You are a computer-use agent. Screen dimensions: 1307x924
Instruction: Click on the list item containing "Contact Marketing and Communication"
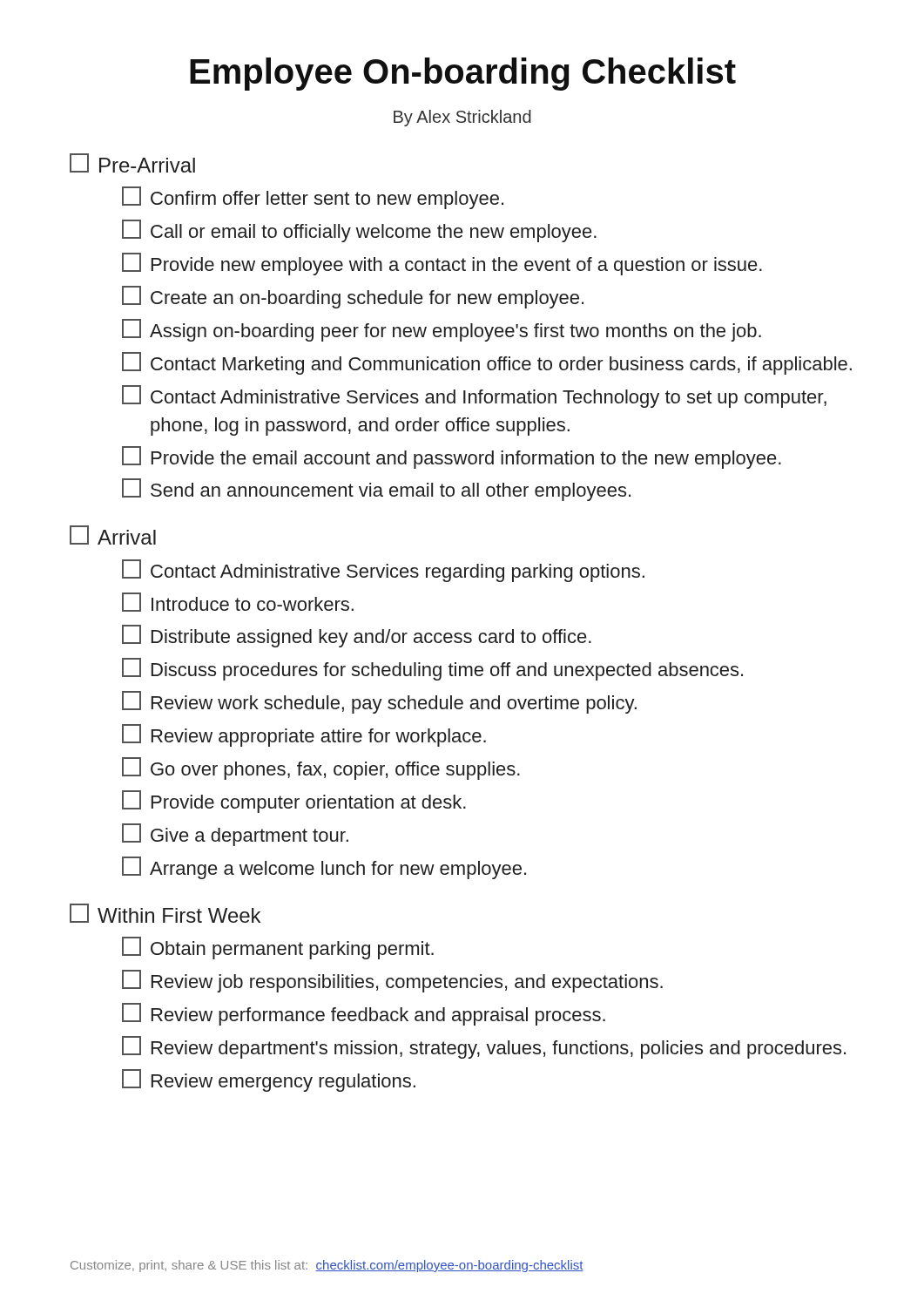488,364
